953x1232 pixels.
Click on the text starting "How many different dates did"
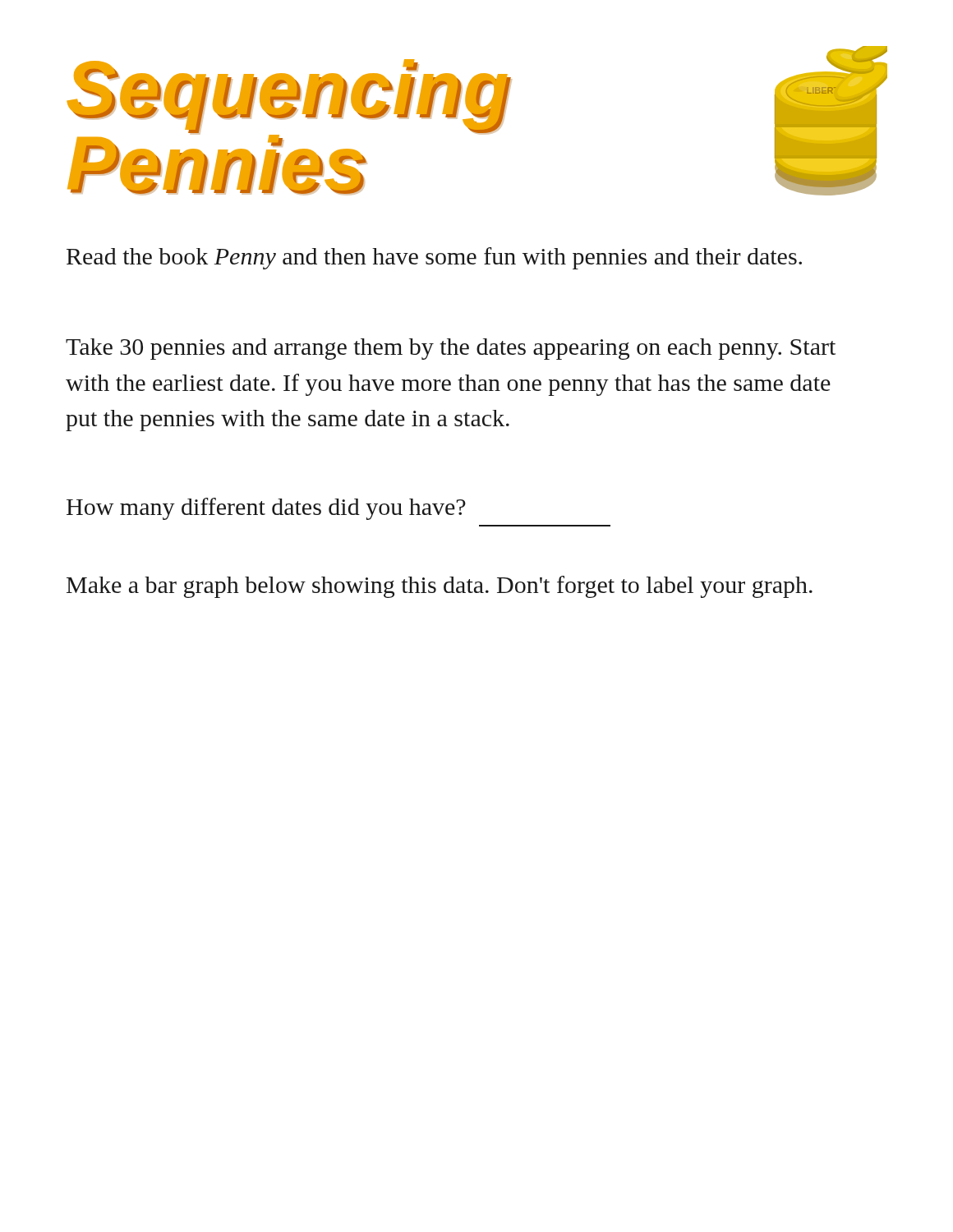click(x=338, y=507)
